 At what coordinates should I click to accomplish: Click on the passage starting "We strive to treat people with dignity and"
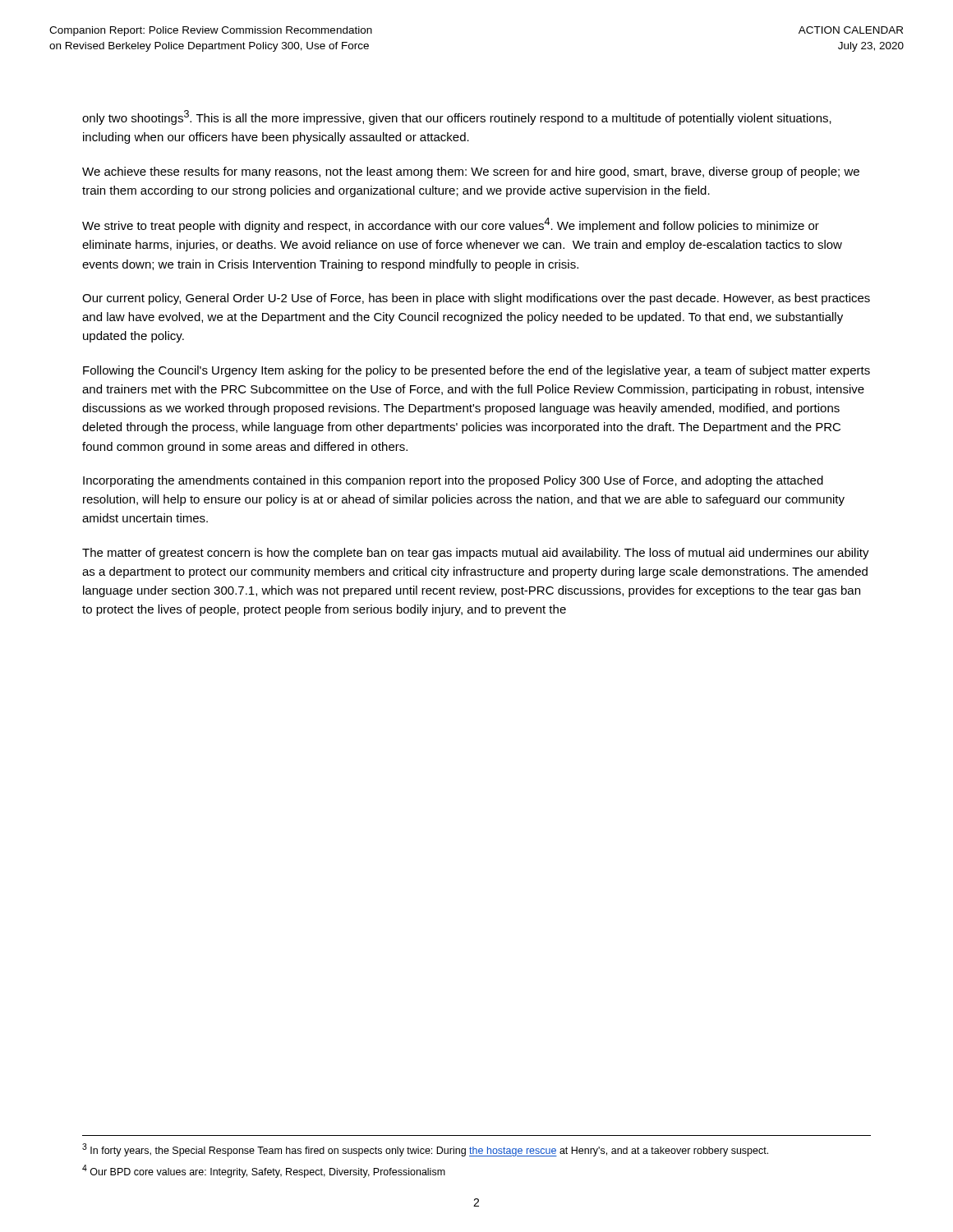462,243
